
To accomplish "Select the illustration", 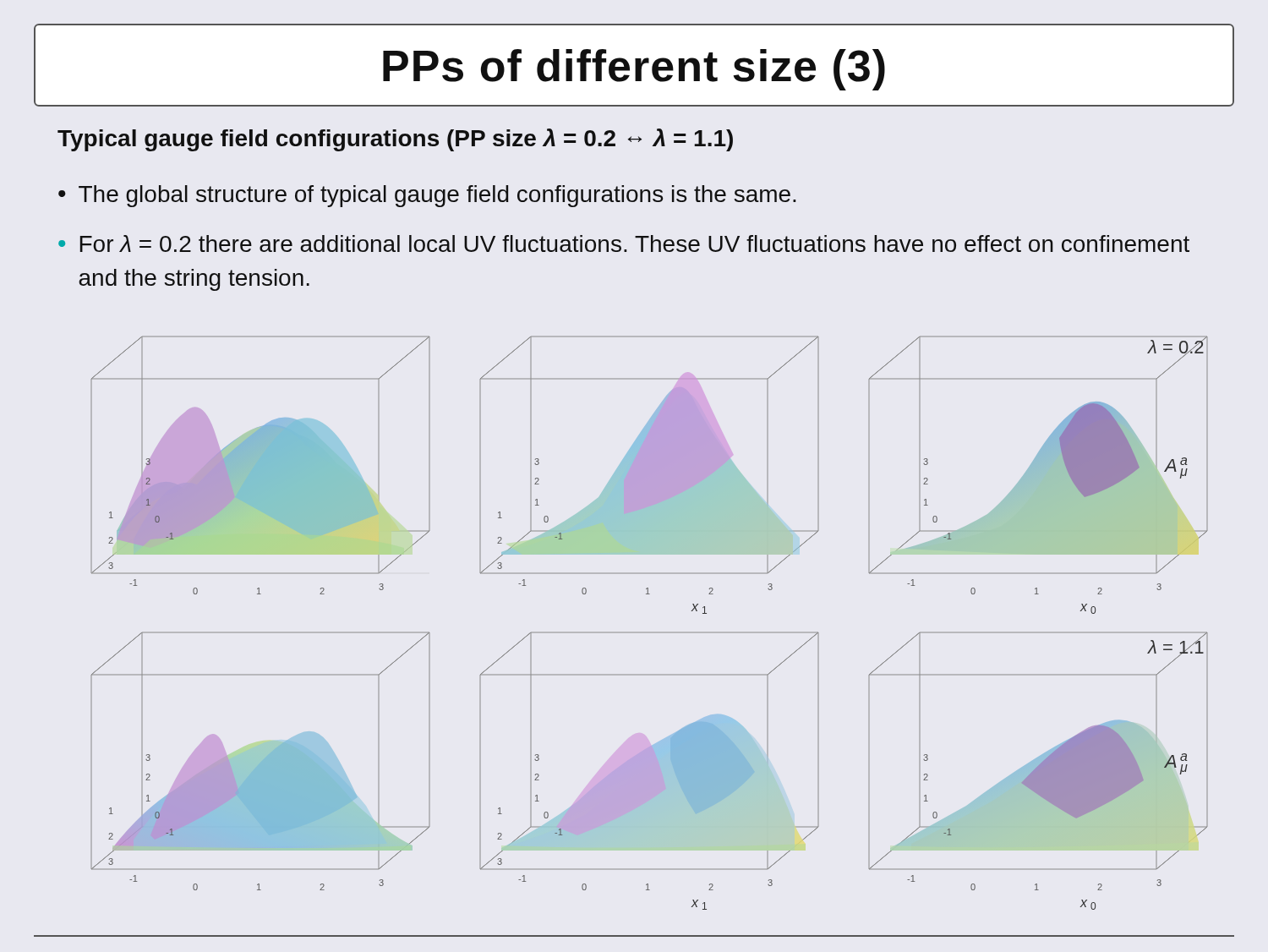I will (634, 623).
